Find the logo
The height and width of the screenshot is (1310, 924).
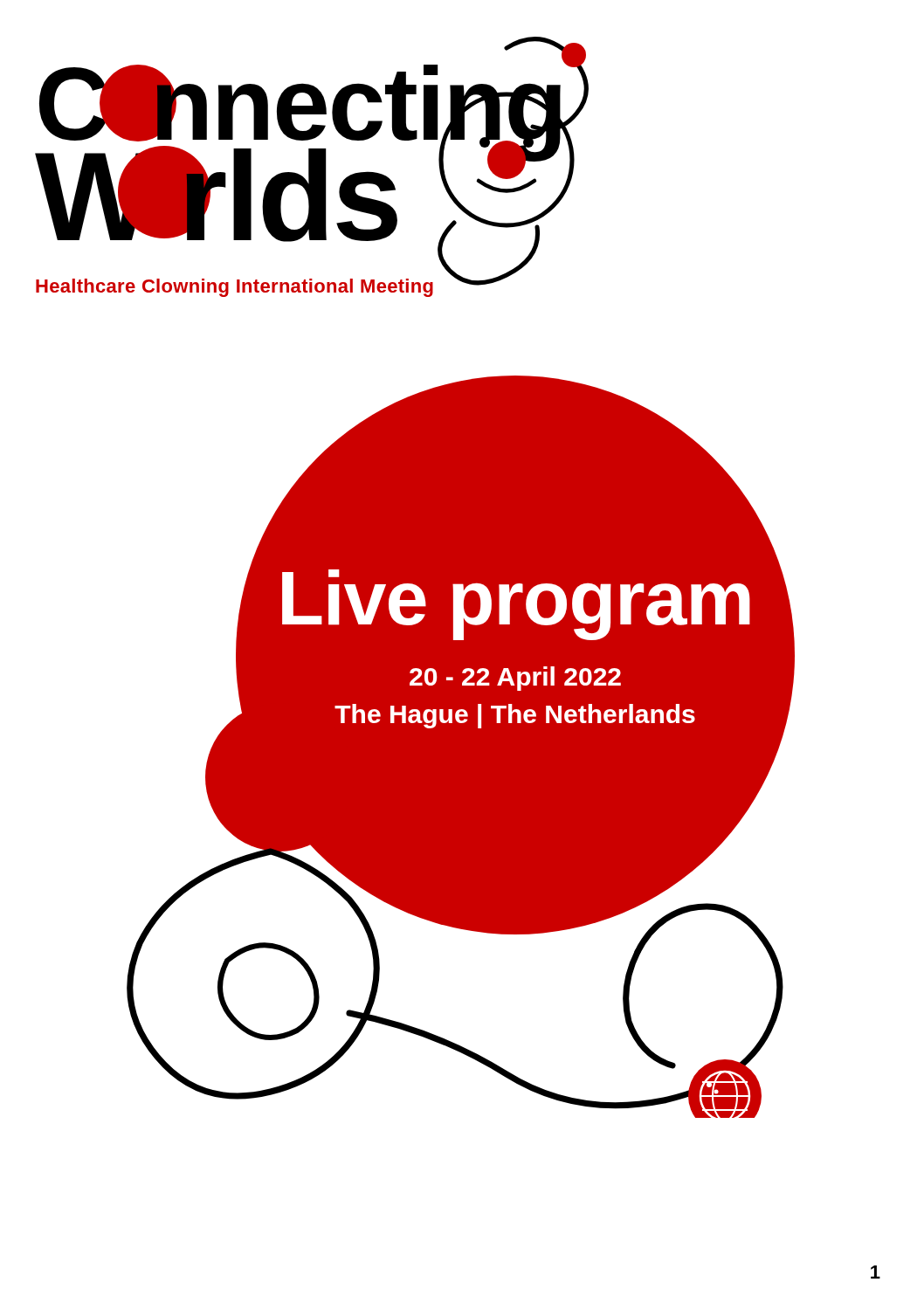(x=341, y=162)
